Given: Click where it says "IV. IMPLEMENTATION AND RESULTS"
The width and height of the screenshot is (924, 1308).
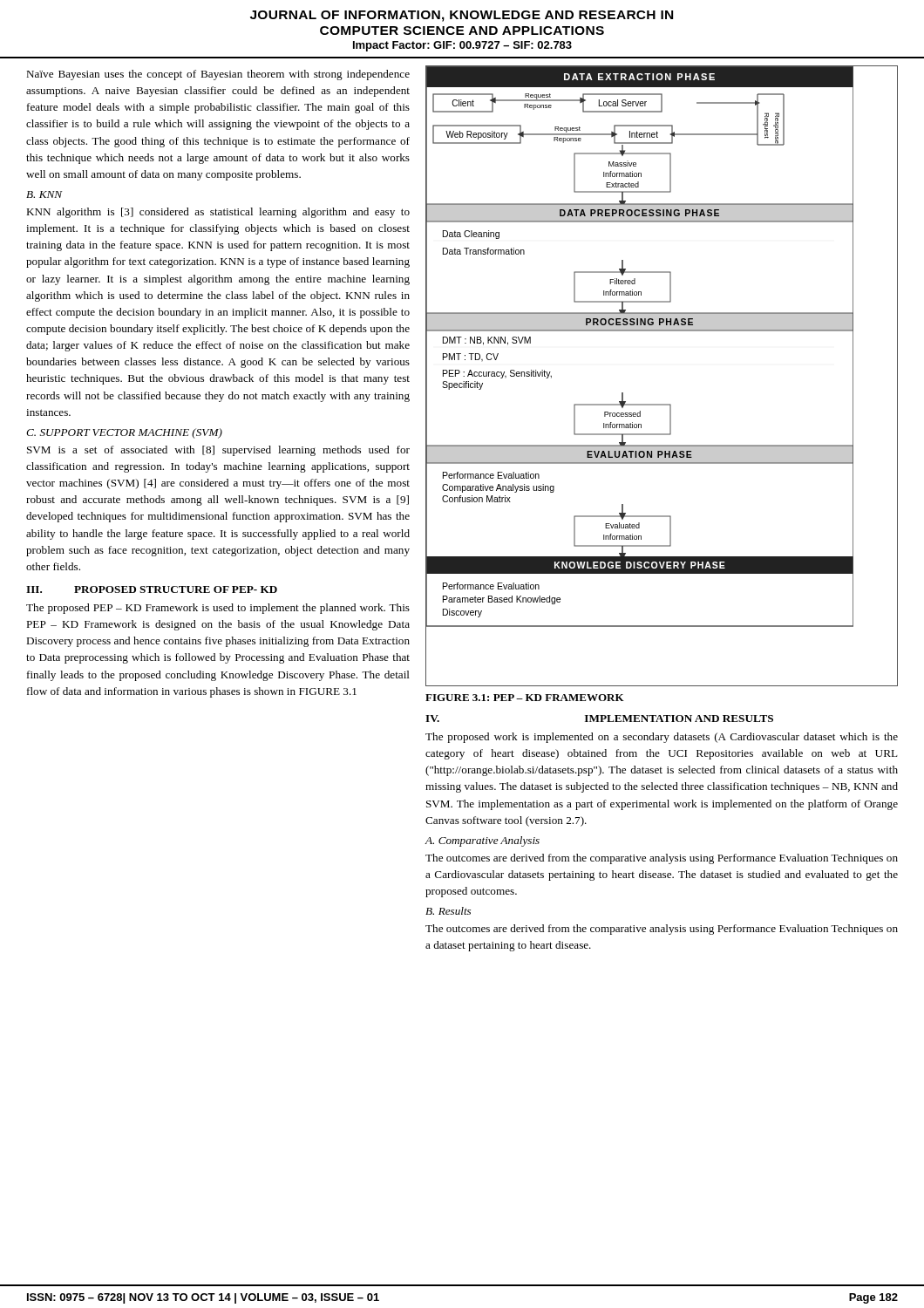Looking at the screenshot, I should tap(662, 719).
